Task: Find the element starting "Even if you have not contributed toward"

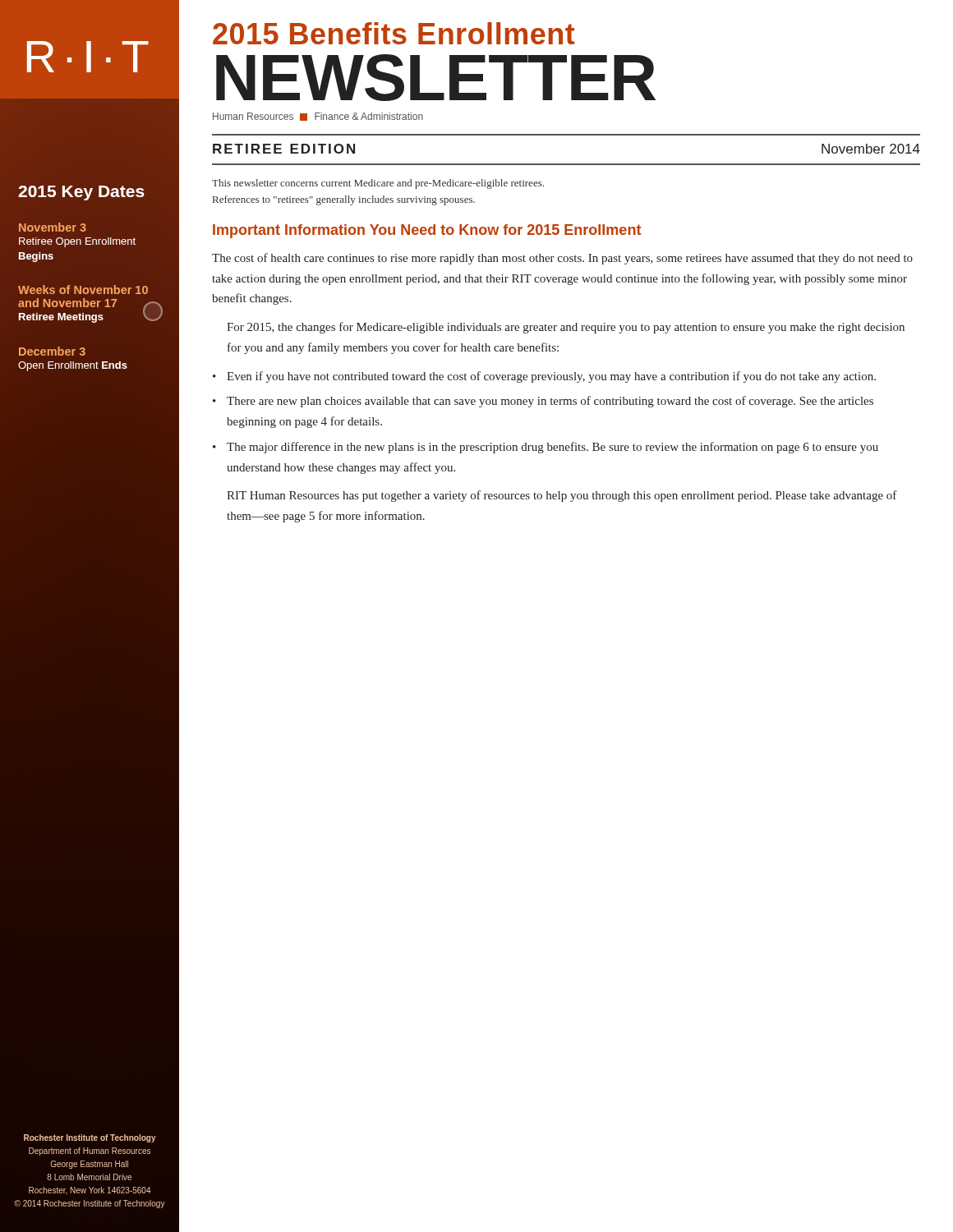Action: 552,376
